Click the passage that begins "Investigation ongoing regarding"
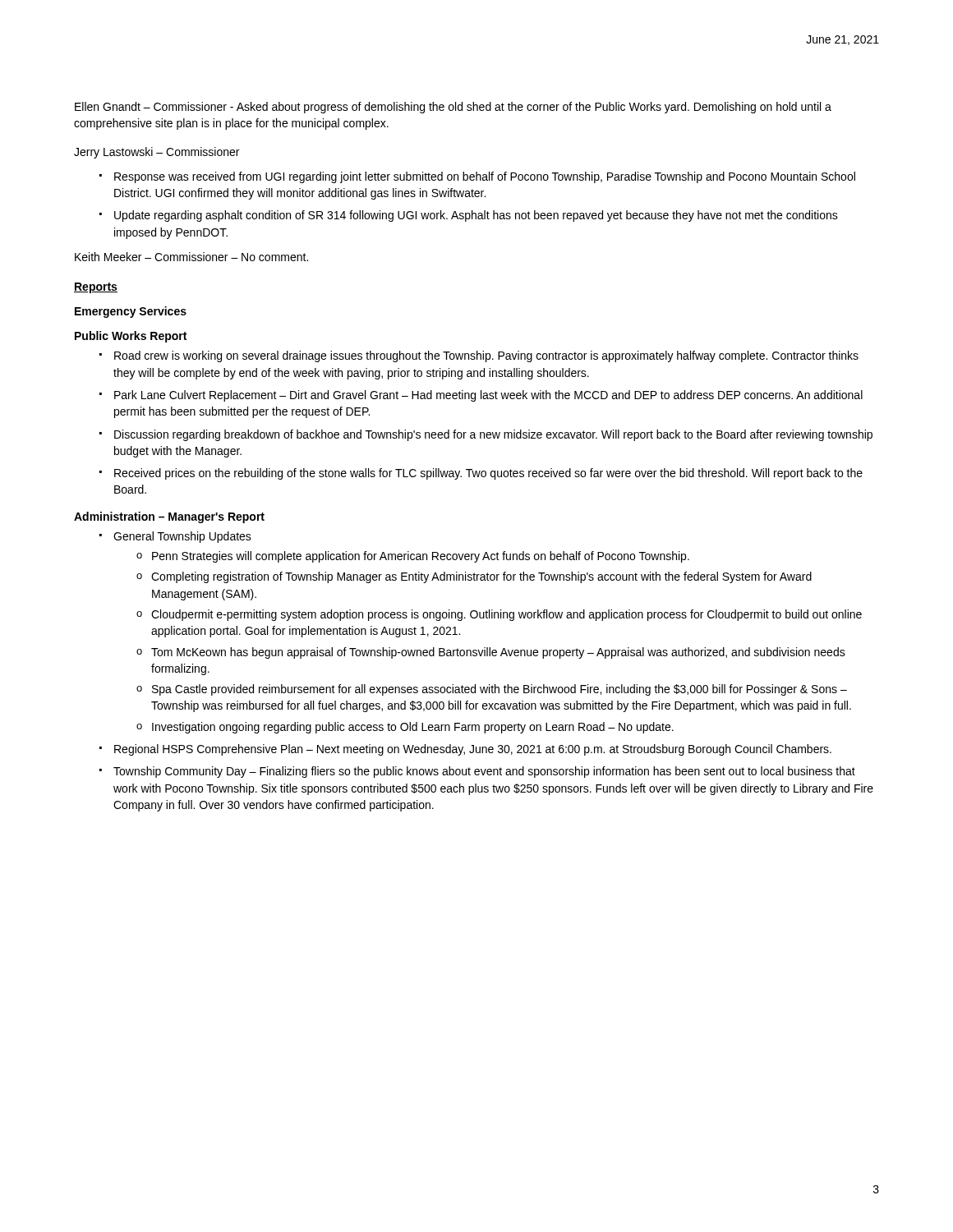This screenshot has width=953, height=1232. (x=413, y=727)
